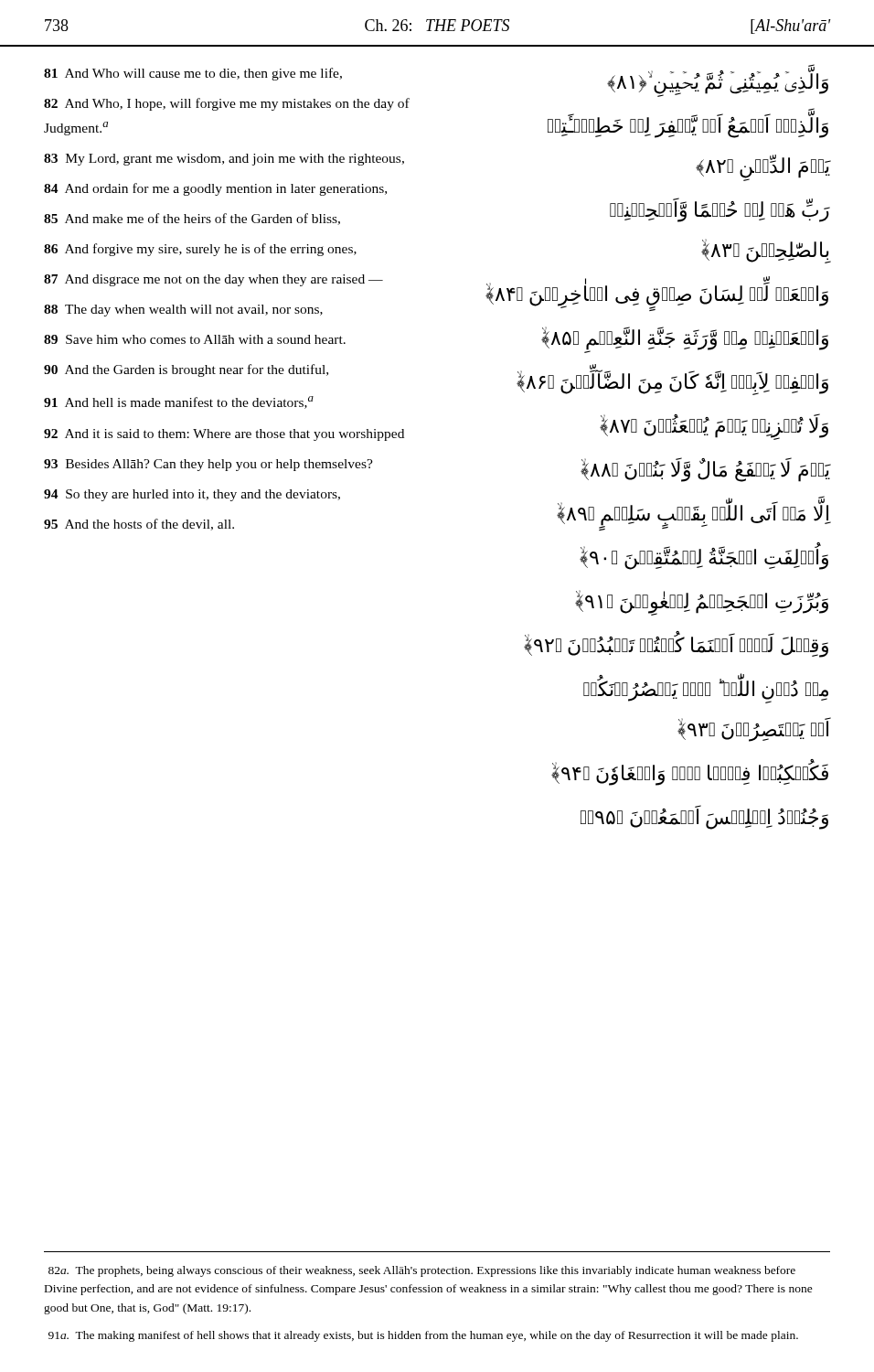Click the passage that begins "87 And disgrace"
The width and height of the screenshot is (874, 1372).
coord(213,279)
